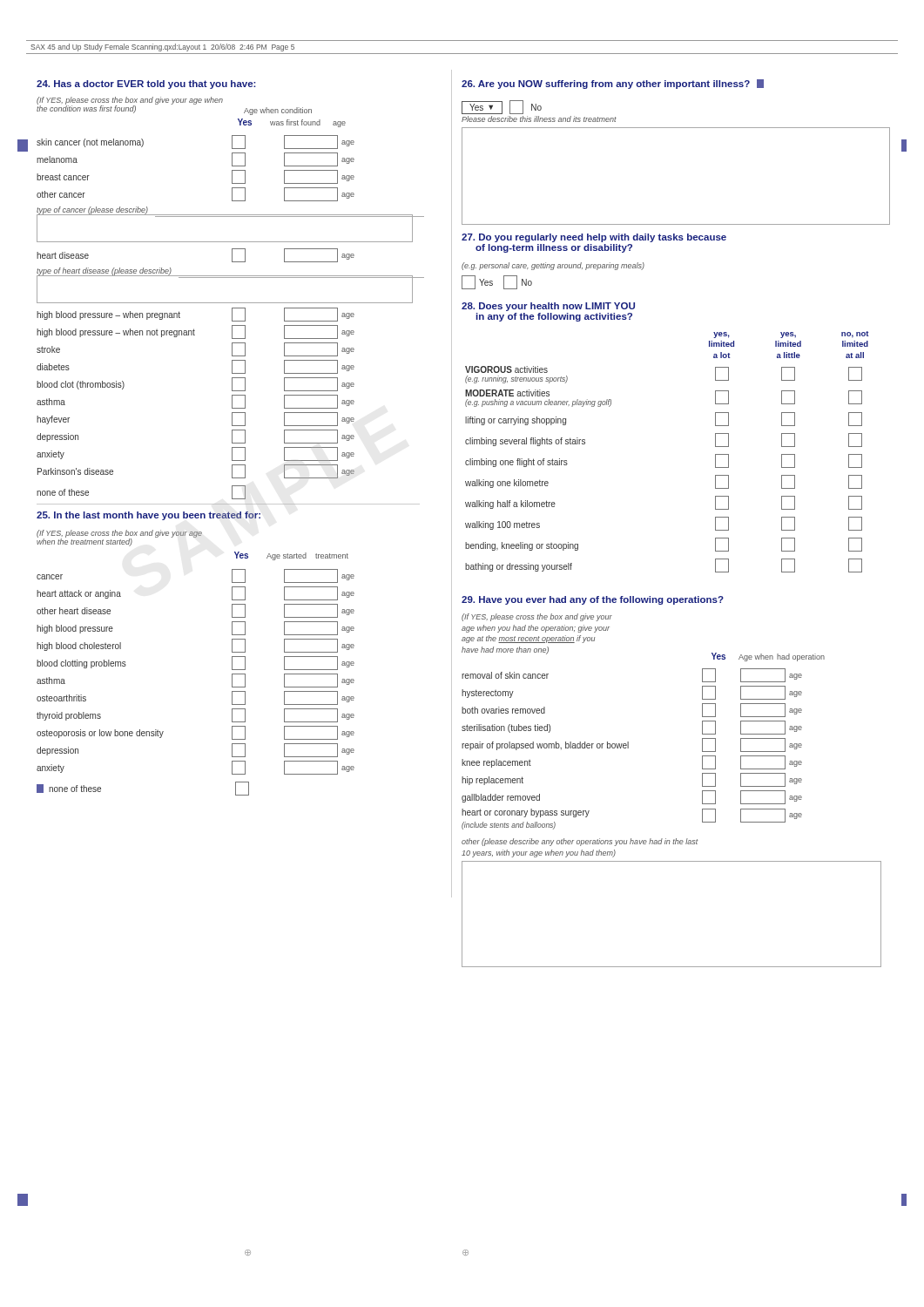Image resolution: width=924 pixels, height=1307 pixels.
Task: Select the text block starting "diabetes age"
Action: [x=57, y=366]
